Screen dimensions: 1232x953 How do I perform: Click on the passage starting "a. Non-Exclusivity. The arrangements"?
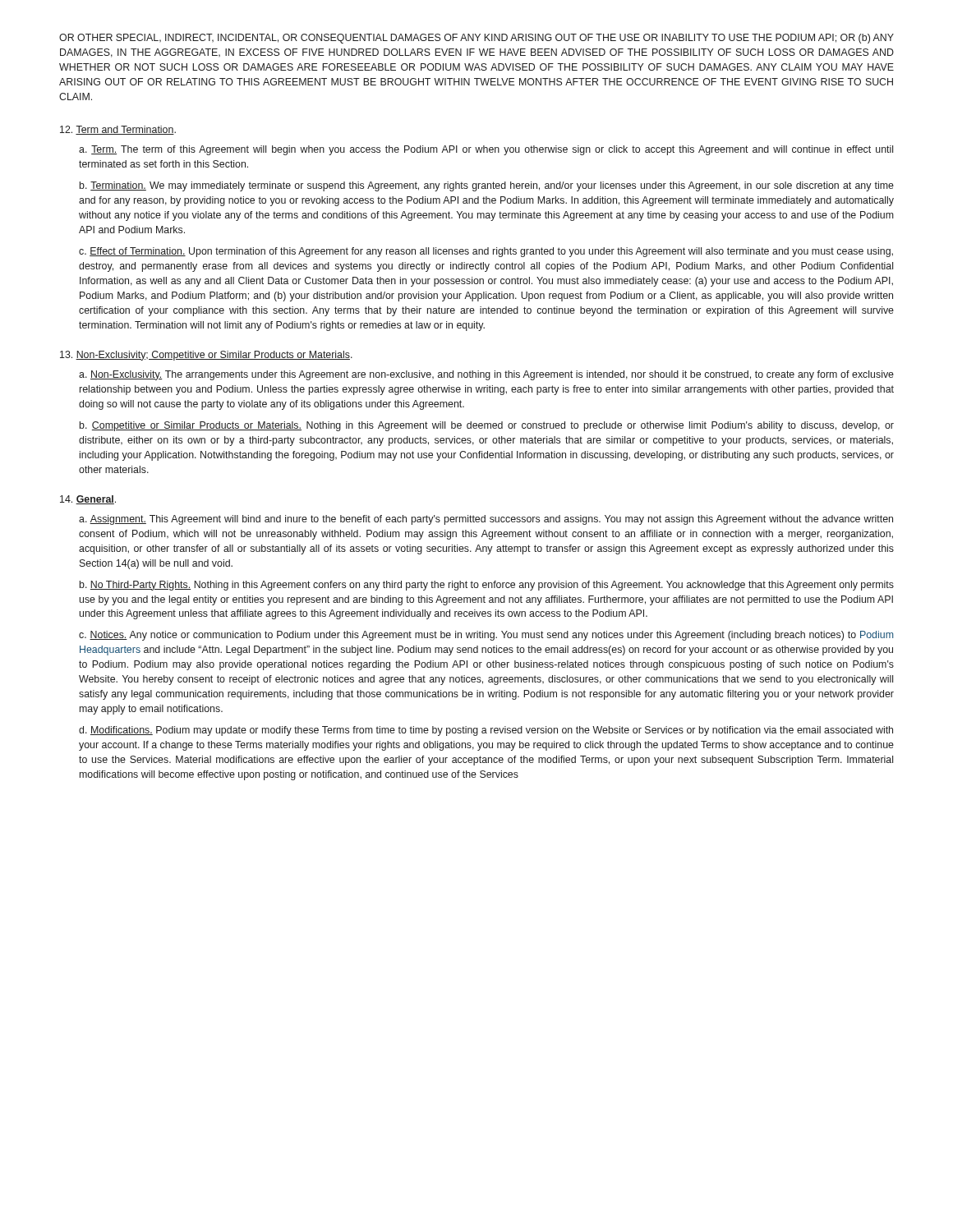[x=486, y=389]
